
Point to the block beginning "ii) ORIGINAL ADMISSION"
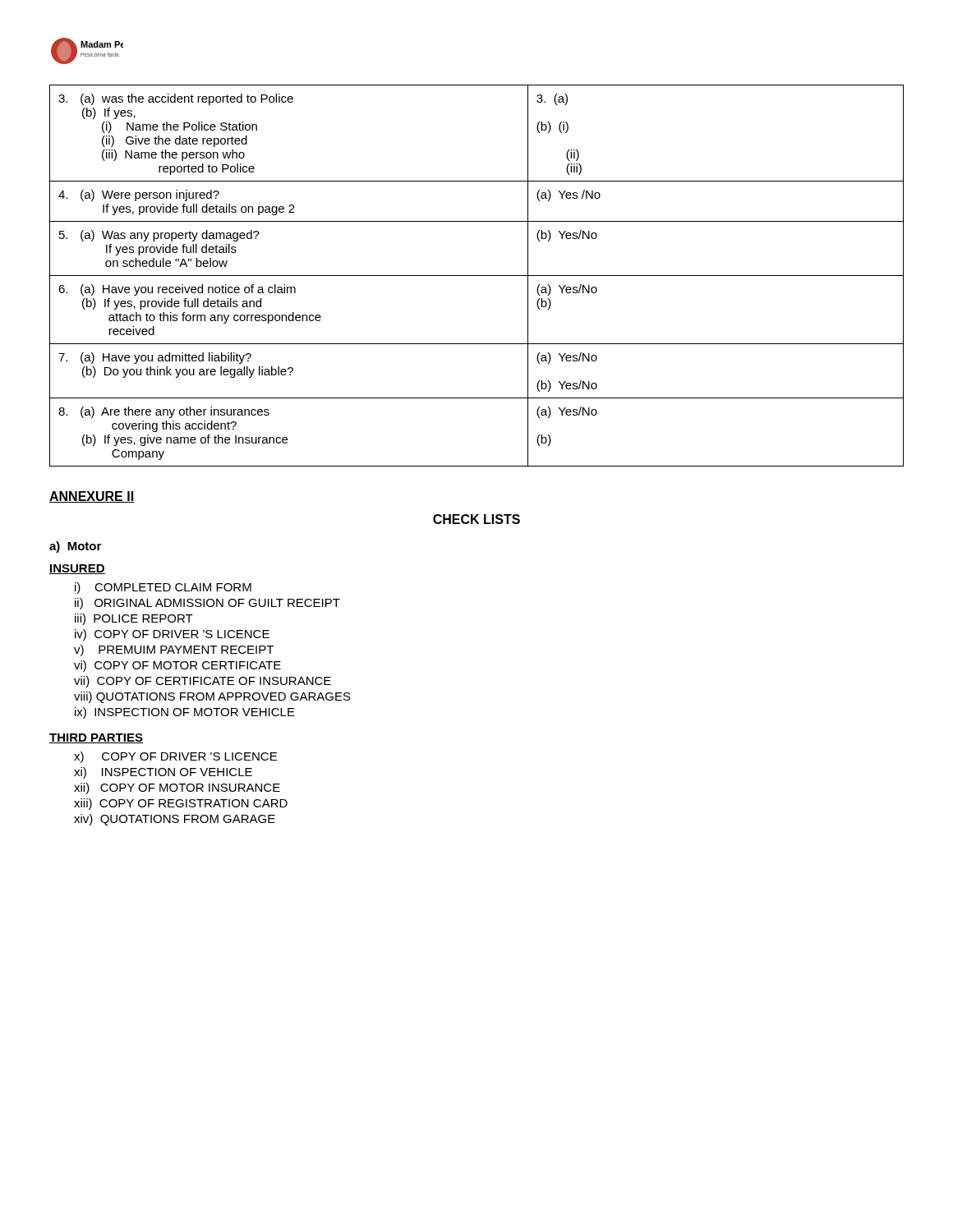point(207,602)
